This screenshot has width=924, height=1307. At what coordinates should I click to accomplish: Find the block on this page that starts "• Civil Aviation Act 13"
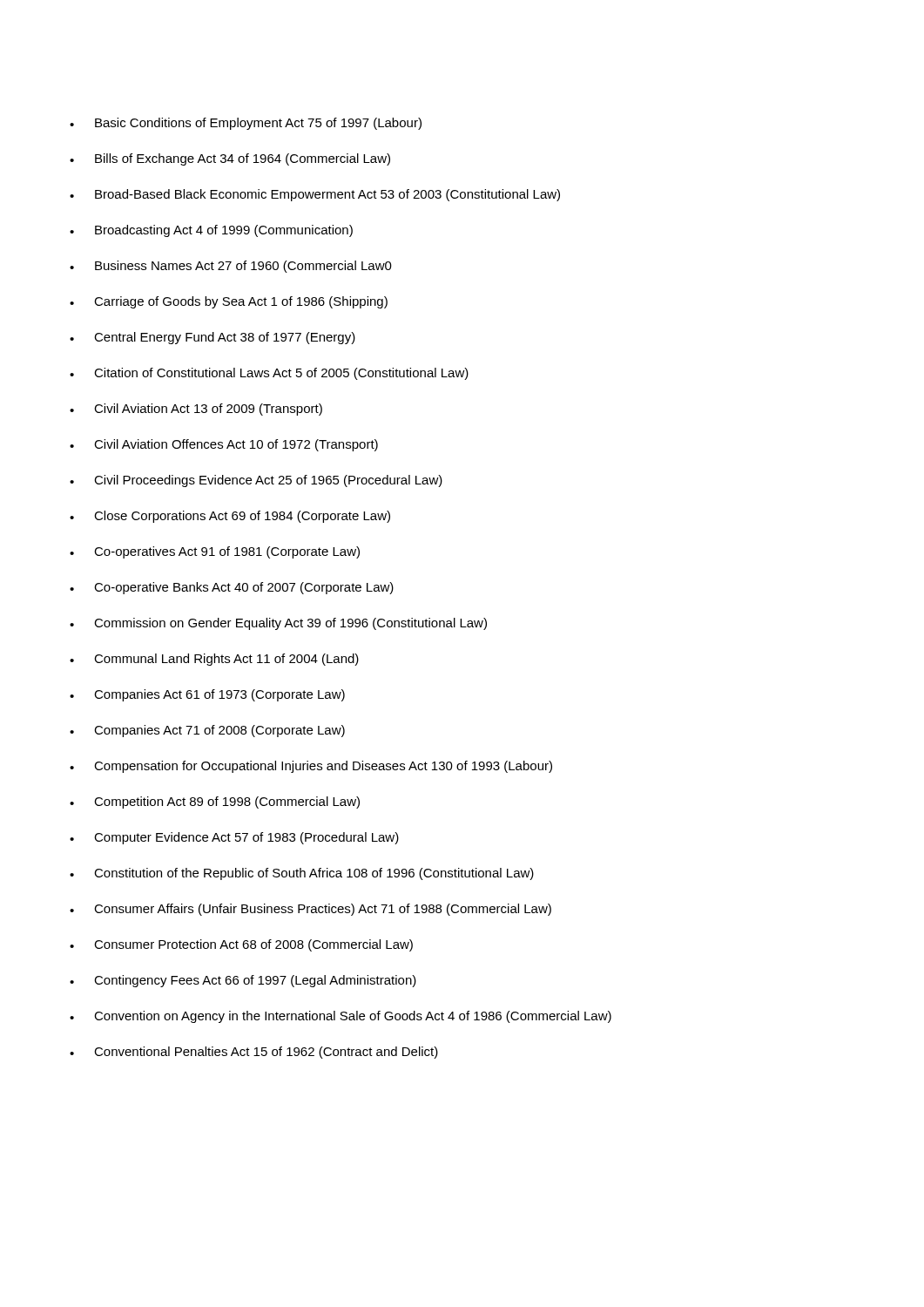(x=196, y=409)
